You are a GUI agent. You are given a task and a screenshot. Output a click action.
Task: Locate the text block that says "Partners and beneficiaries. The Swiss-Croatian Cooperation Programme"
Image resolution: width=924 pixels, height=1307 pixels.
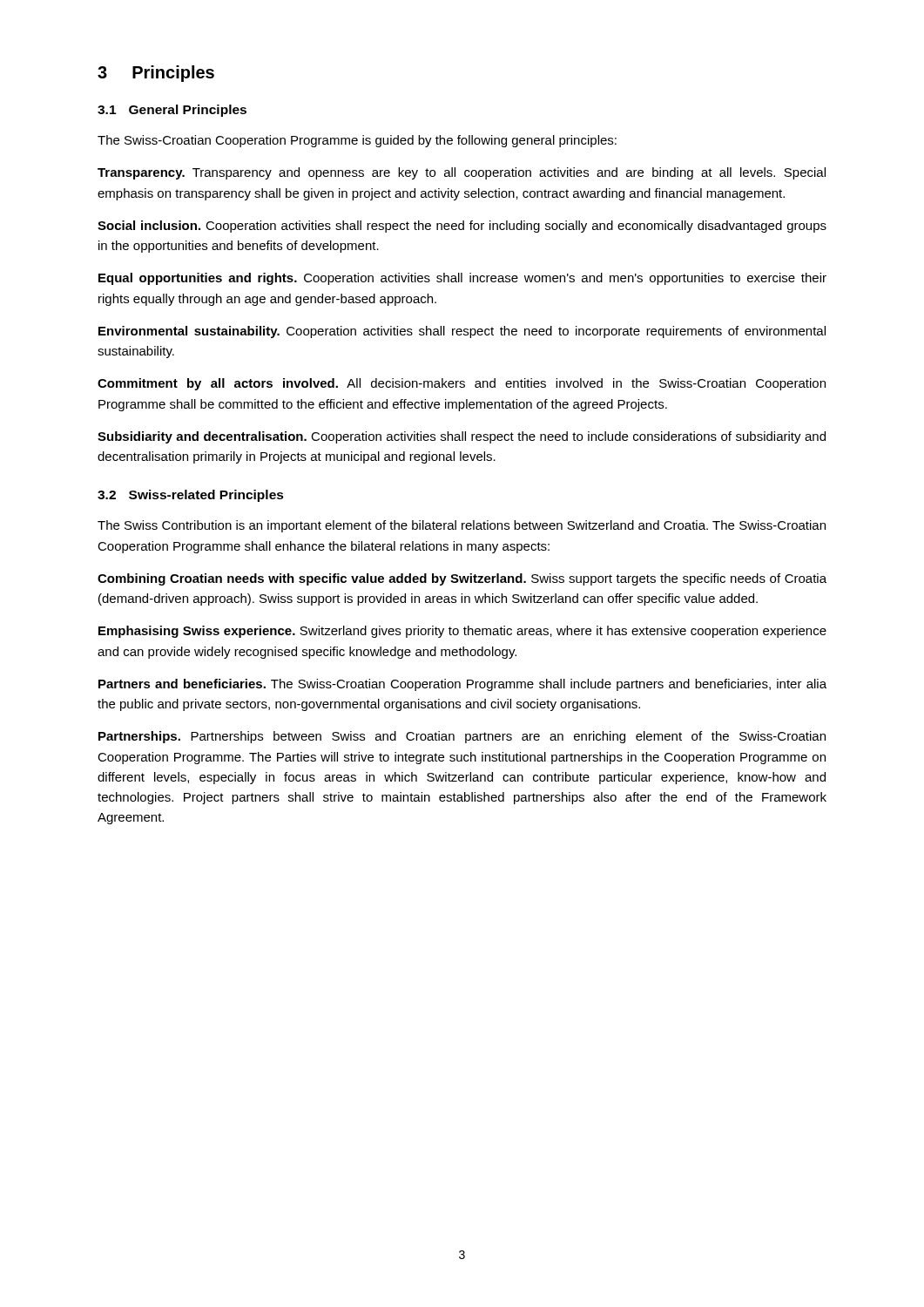(462, 693)
